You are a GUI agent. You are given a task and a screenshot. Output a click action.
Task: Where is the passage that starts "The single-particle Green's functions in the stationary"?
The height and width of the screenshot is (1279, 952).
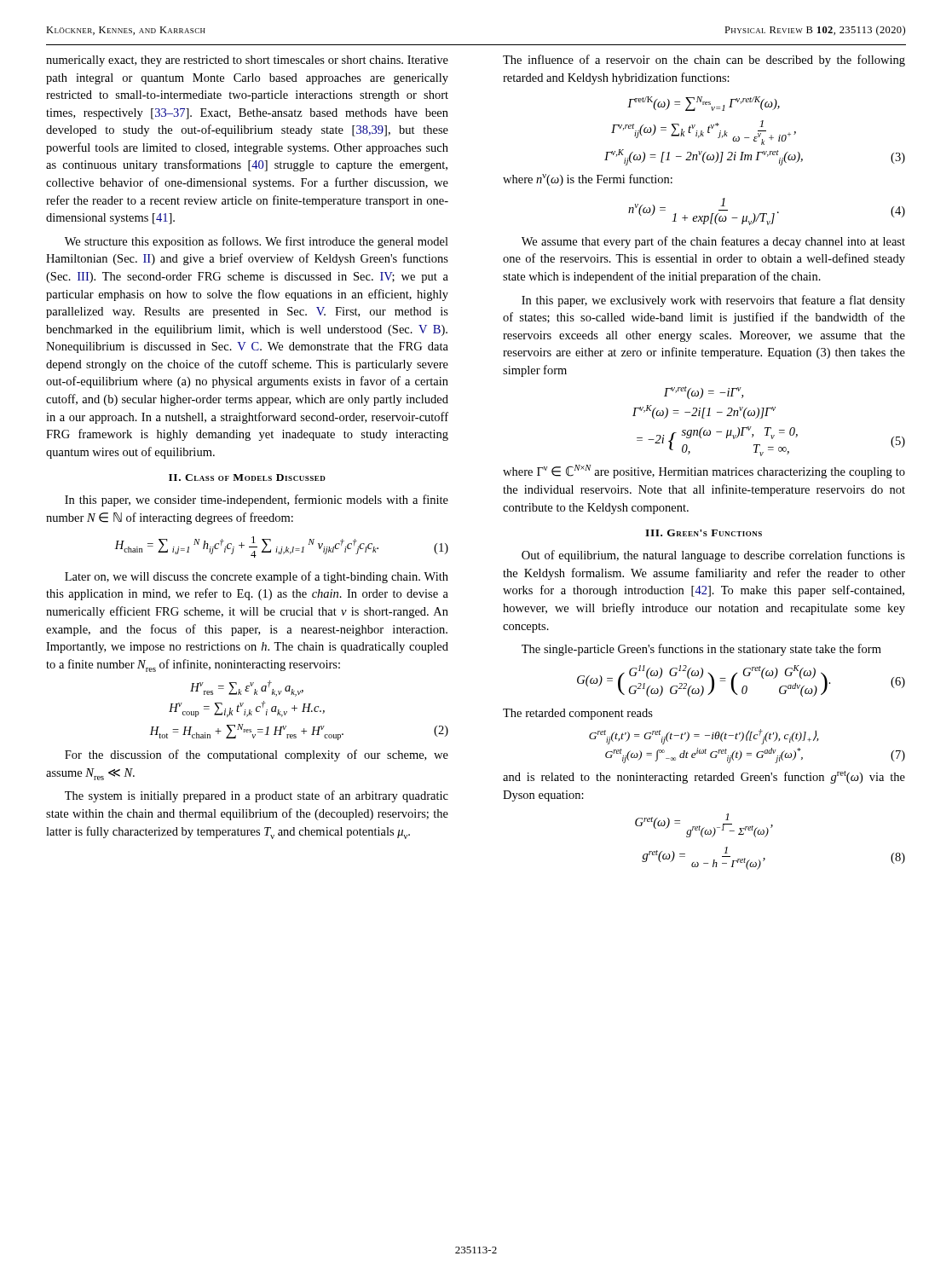[x=704, y=649]
